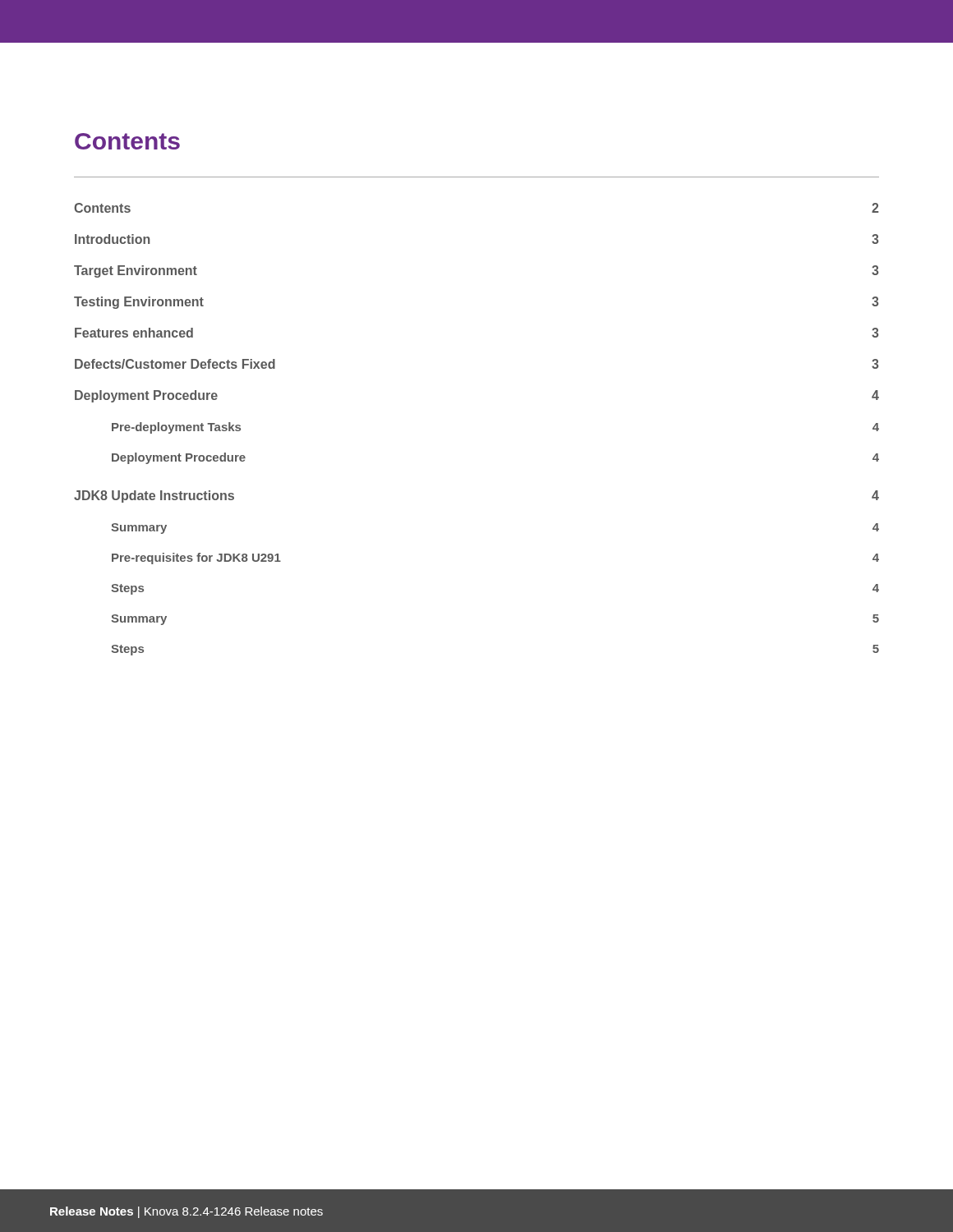Click on the block starting "Defects/Customer Defects Fixed 3"

[177, 363]
